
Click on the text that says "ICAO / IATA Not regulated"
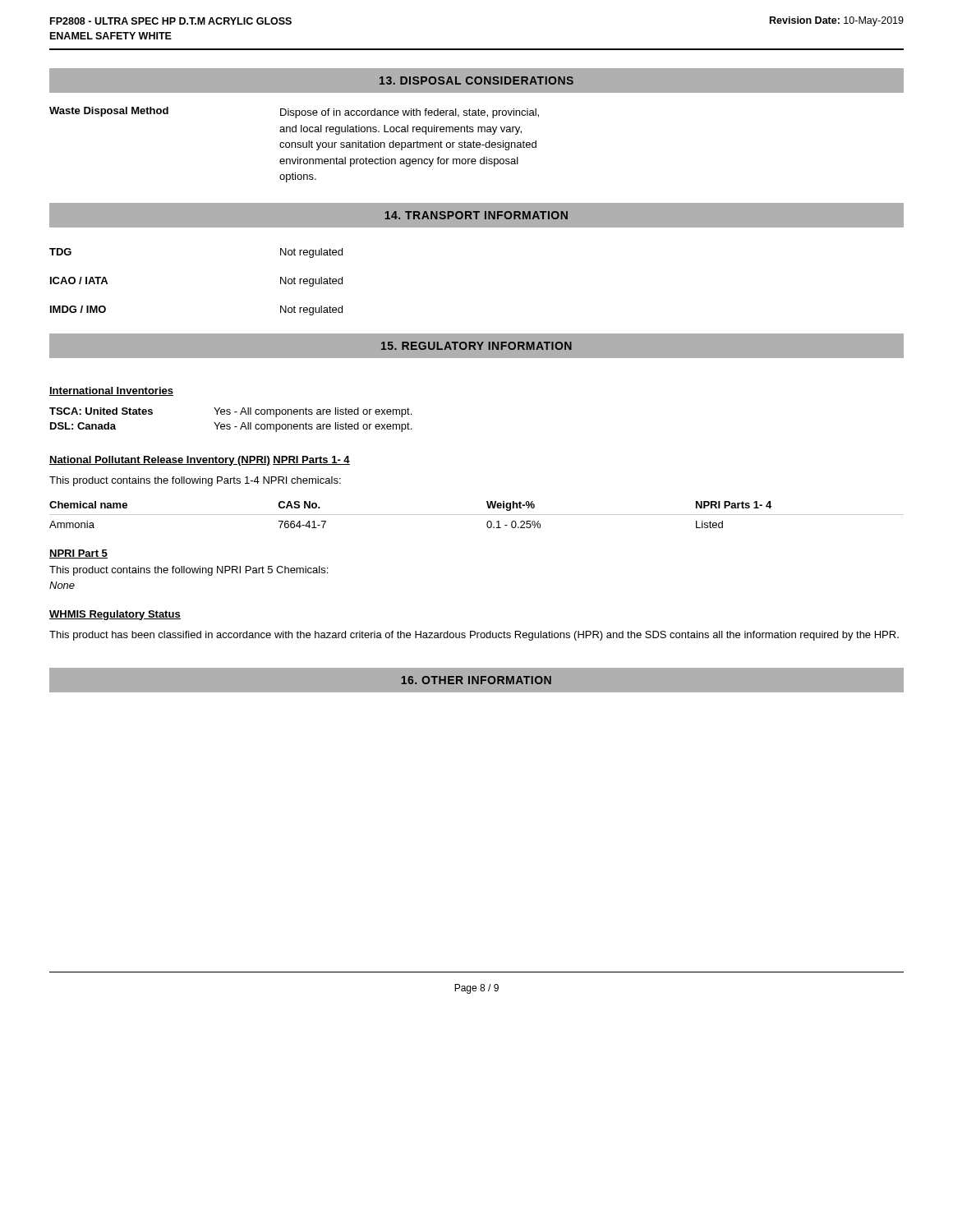[x=80, y=281]
